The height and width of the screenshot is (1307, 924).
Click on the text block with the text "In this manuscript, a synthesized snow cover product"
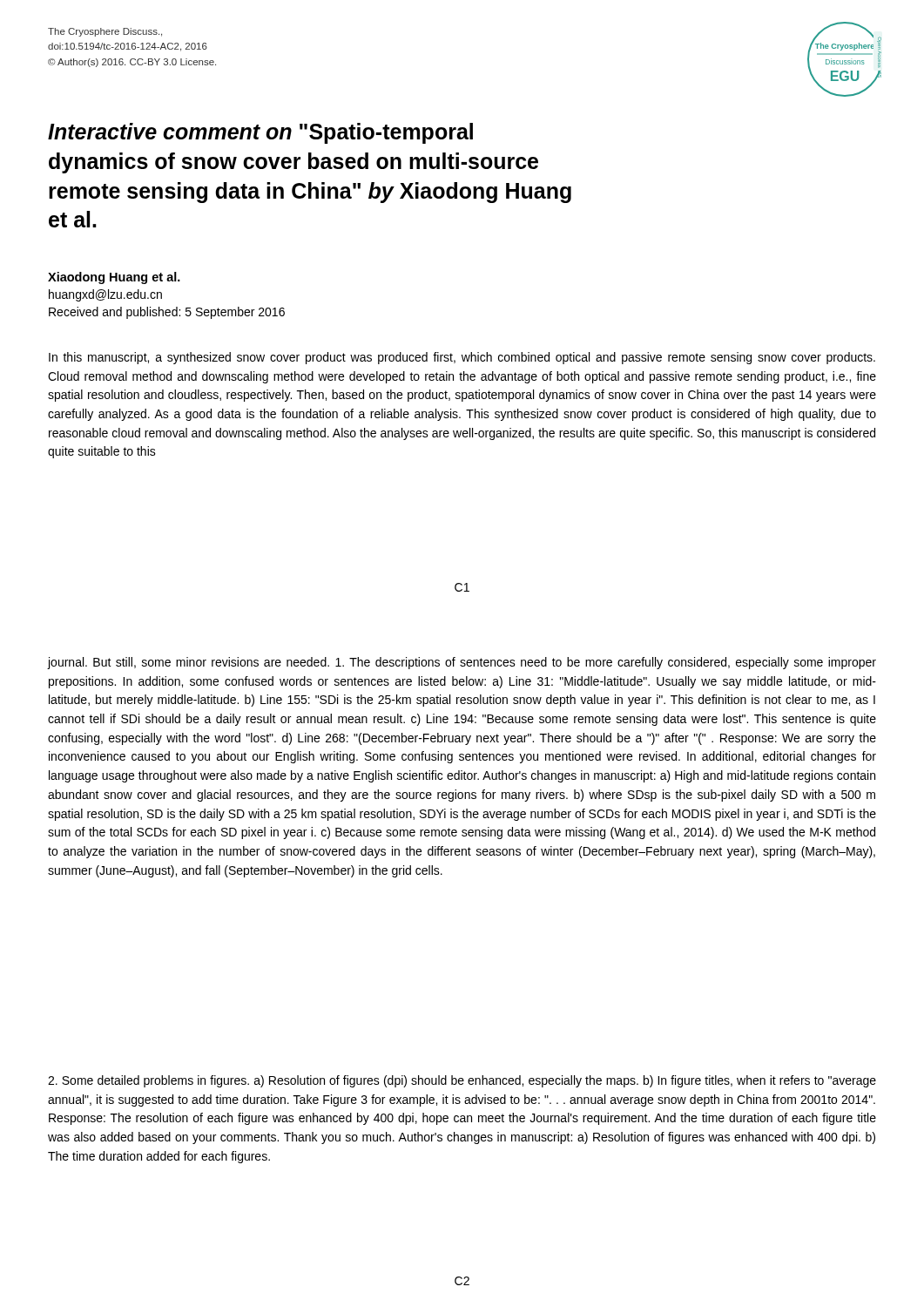pos(462,405)
